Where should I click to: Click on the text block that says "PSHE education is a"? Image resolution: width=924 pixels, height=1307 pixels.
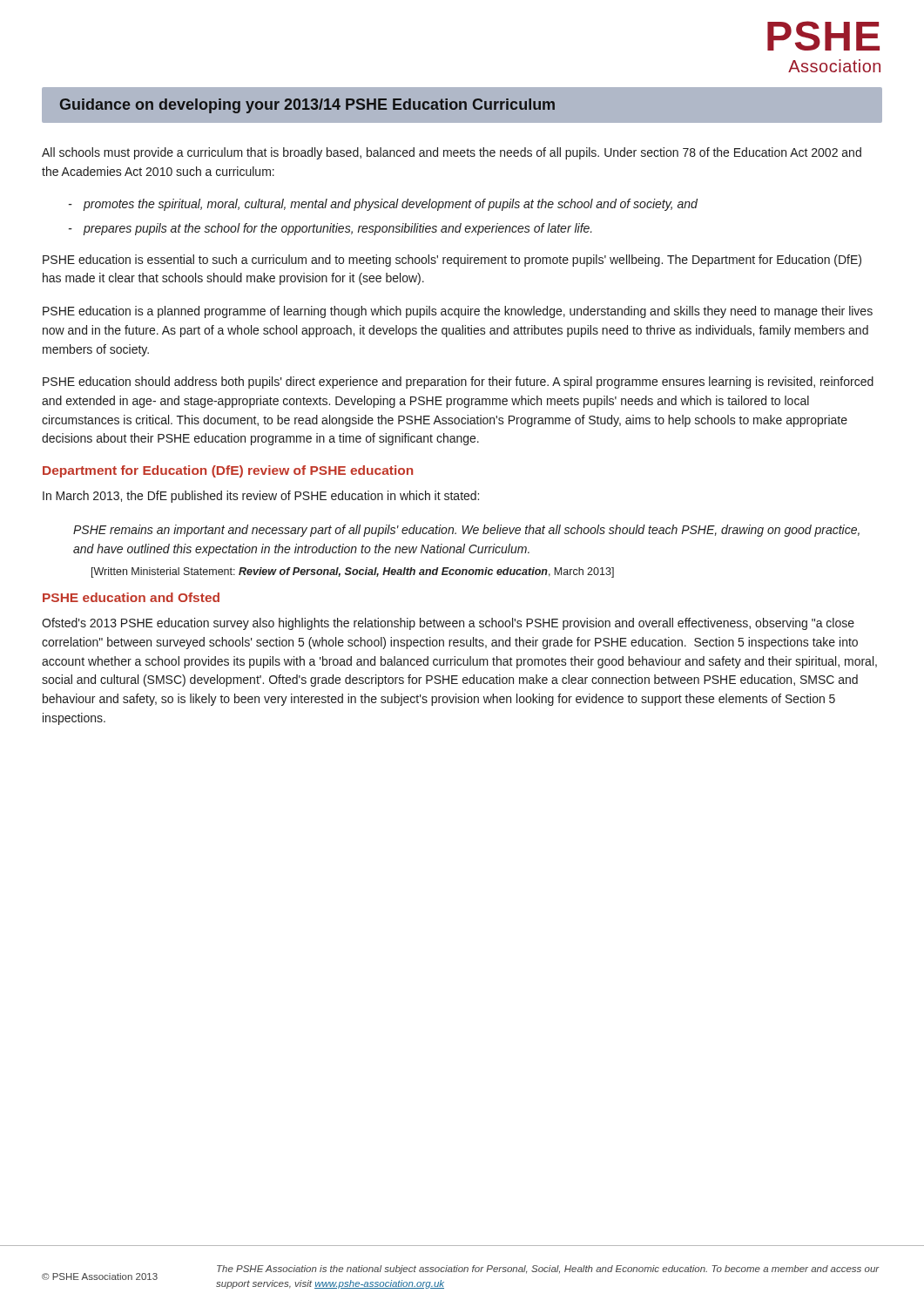[x=457, y=330]
